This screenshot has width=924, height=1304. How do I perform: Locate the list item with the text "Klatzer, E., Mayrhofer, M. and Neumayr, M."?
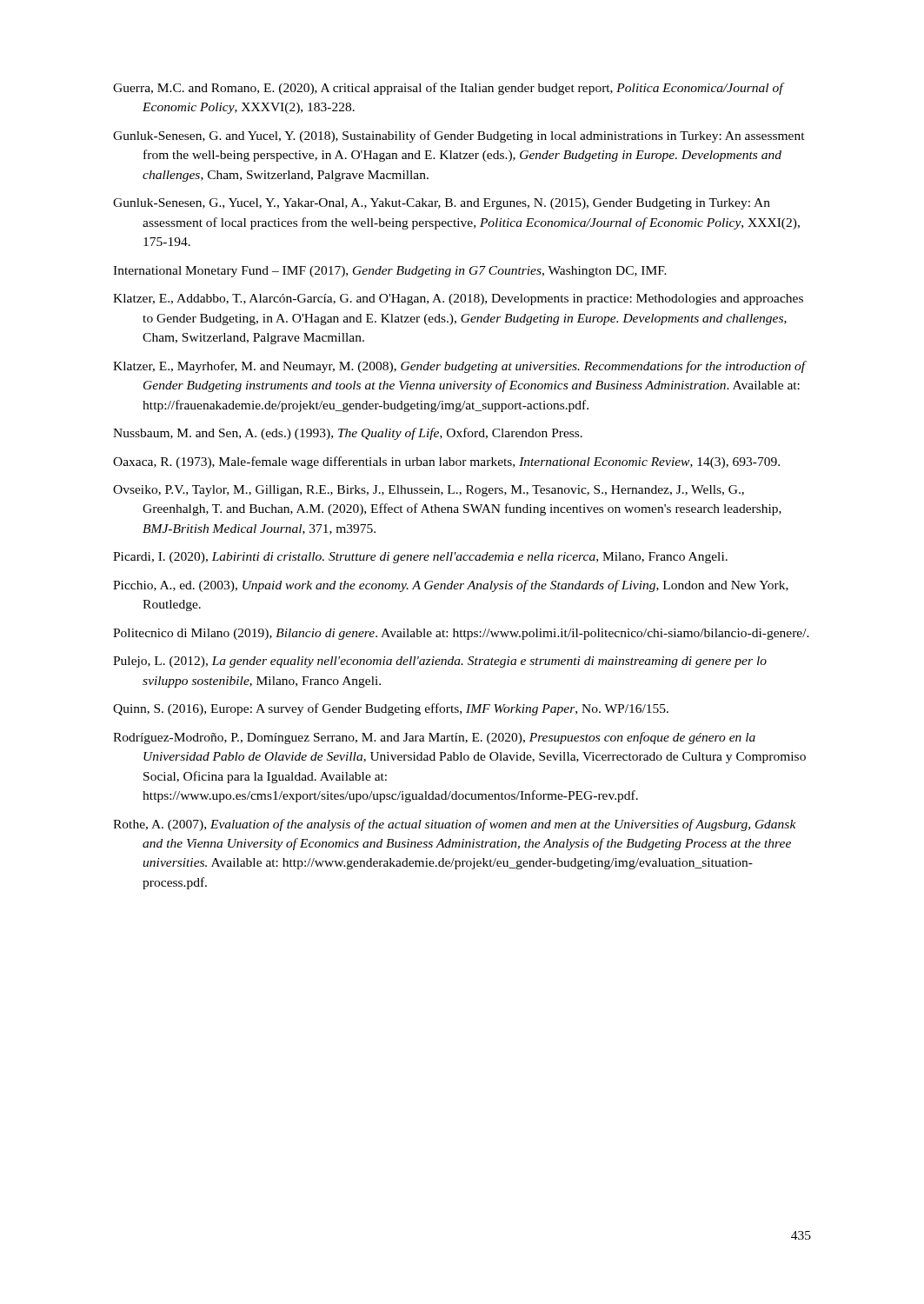click(459, 385)
